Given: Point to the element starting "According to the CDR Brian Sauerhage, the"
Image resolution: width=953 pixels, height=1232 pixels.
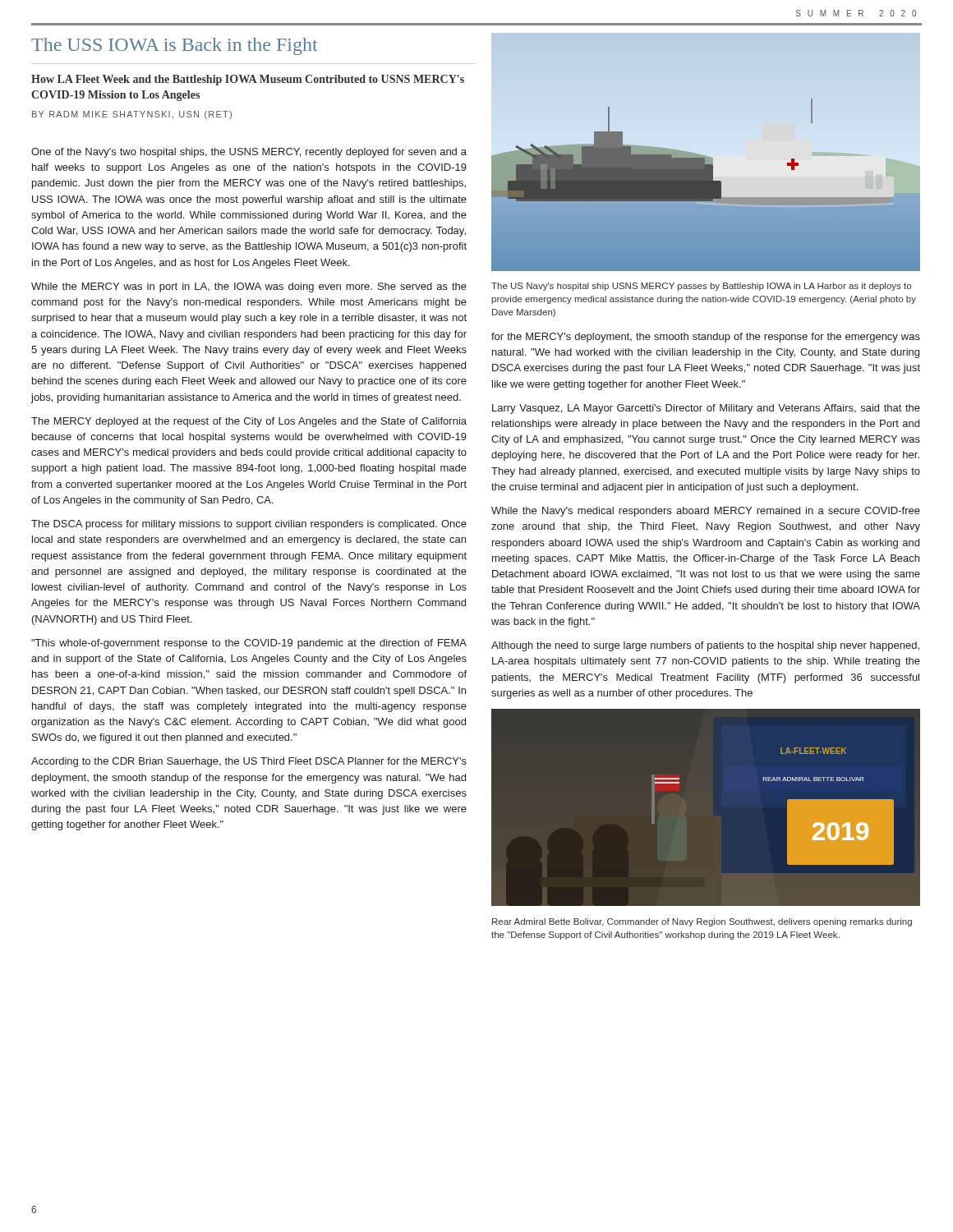Looking at the screenshot, I should click(249, 793).
